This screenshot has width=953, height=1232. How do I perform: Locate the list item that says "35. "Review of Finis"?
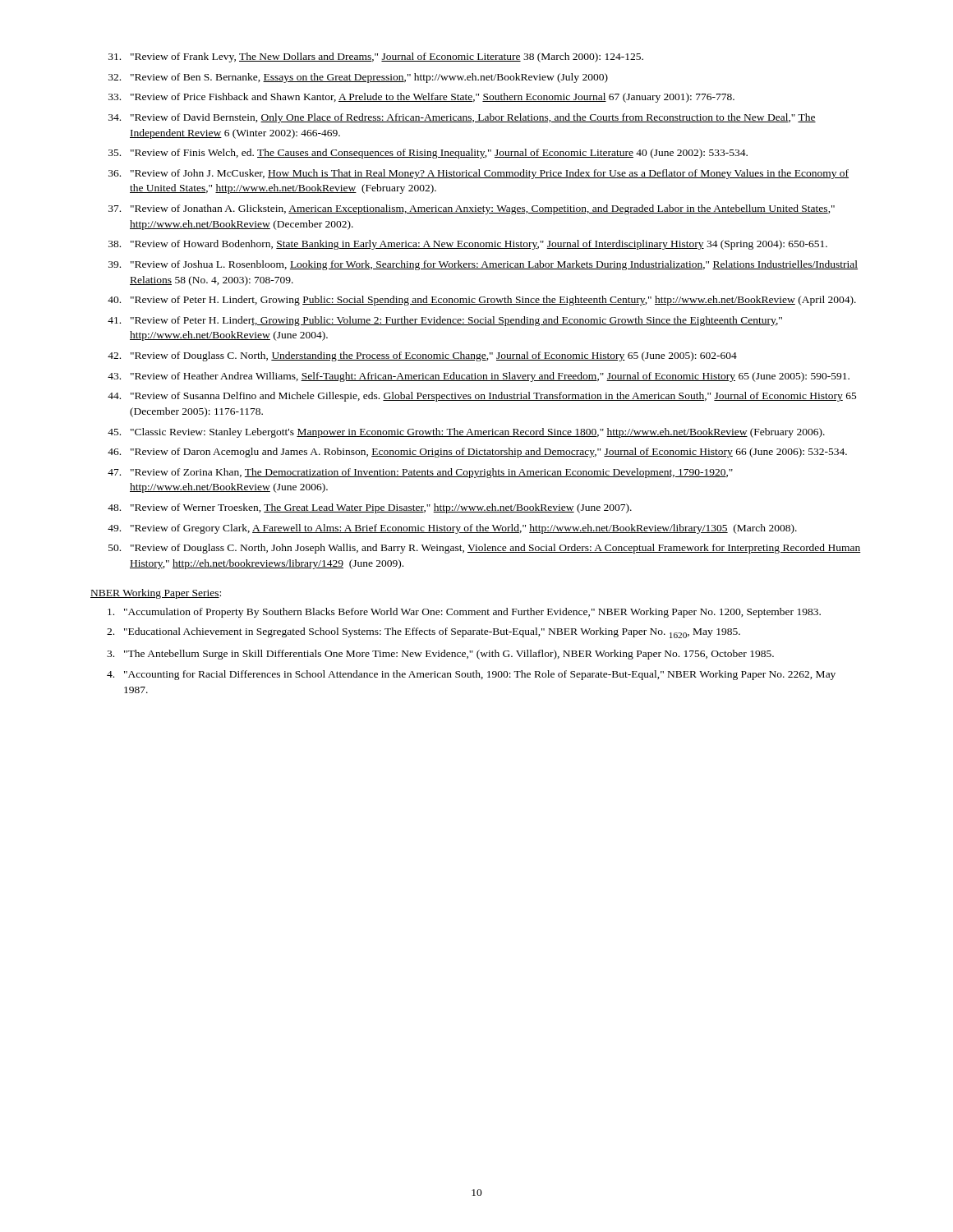tap(476, 153)
